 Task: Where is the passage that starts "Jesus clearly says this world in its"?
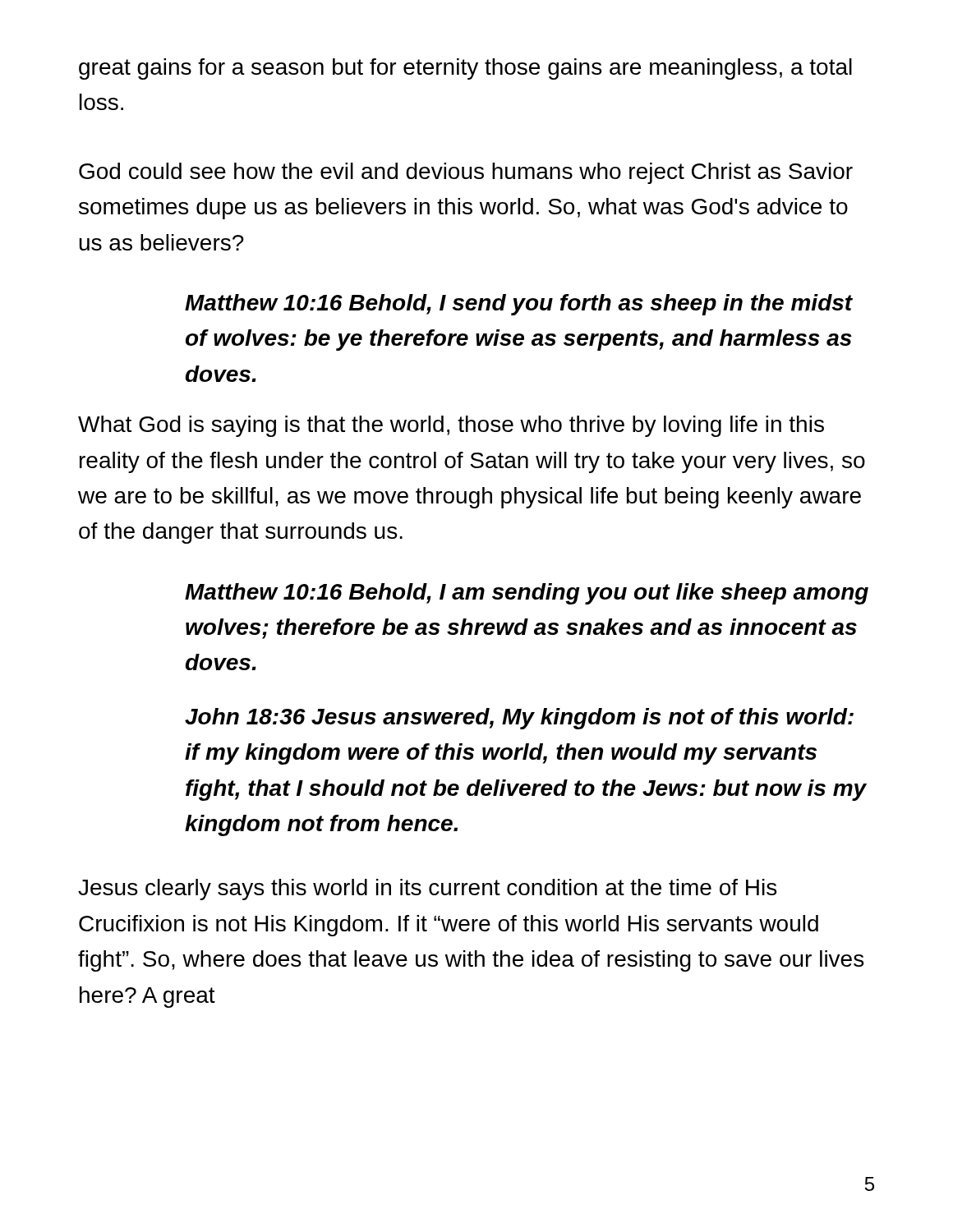[x=471, y=941]
